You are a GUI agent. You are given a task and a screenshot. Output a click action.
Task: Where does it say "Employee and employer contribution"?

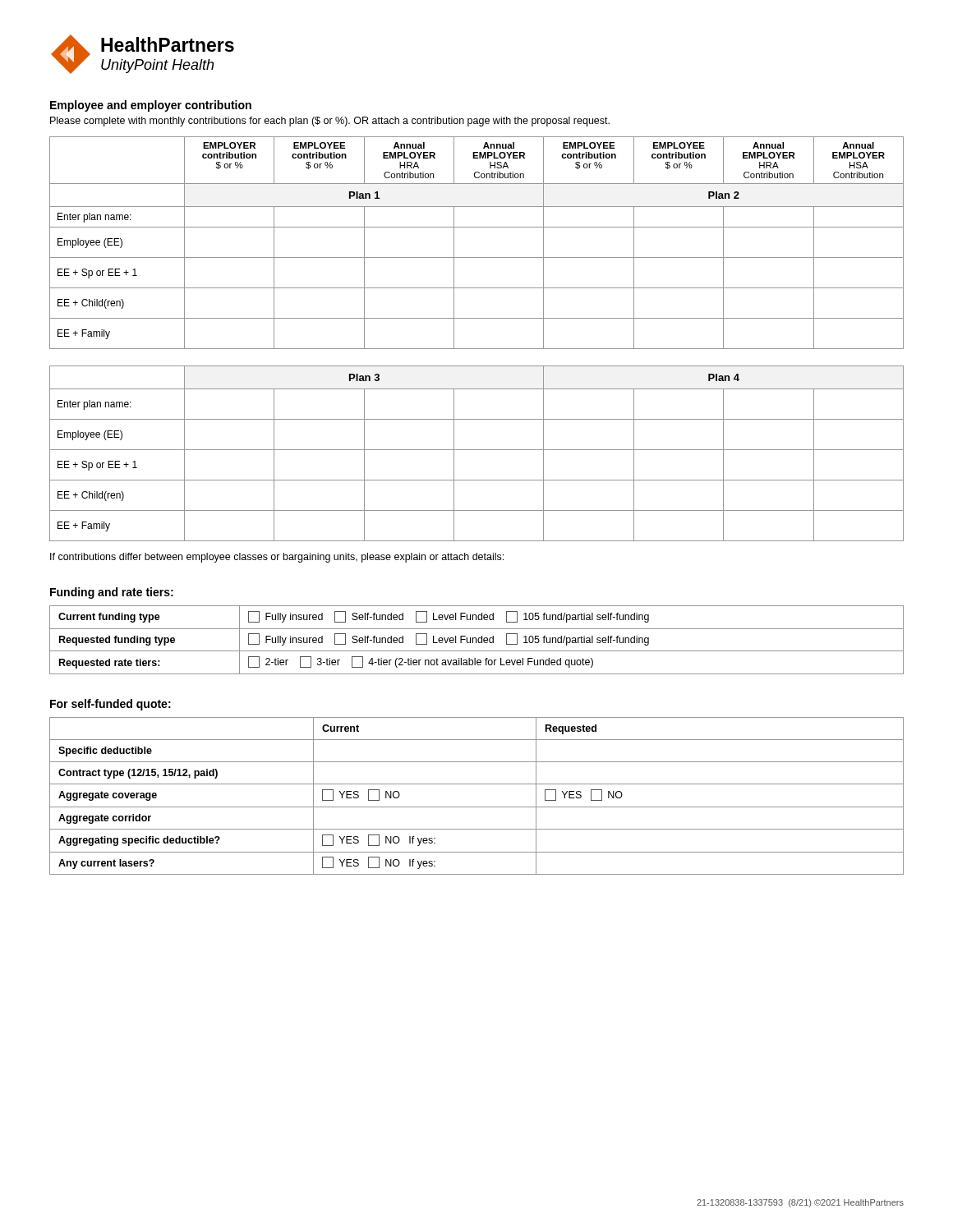pyautogui.click(x=151, y=105)
